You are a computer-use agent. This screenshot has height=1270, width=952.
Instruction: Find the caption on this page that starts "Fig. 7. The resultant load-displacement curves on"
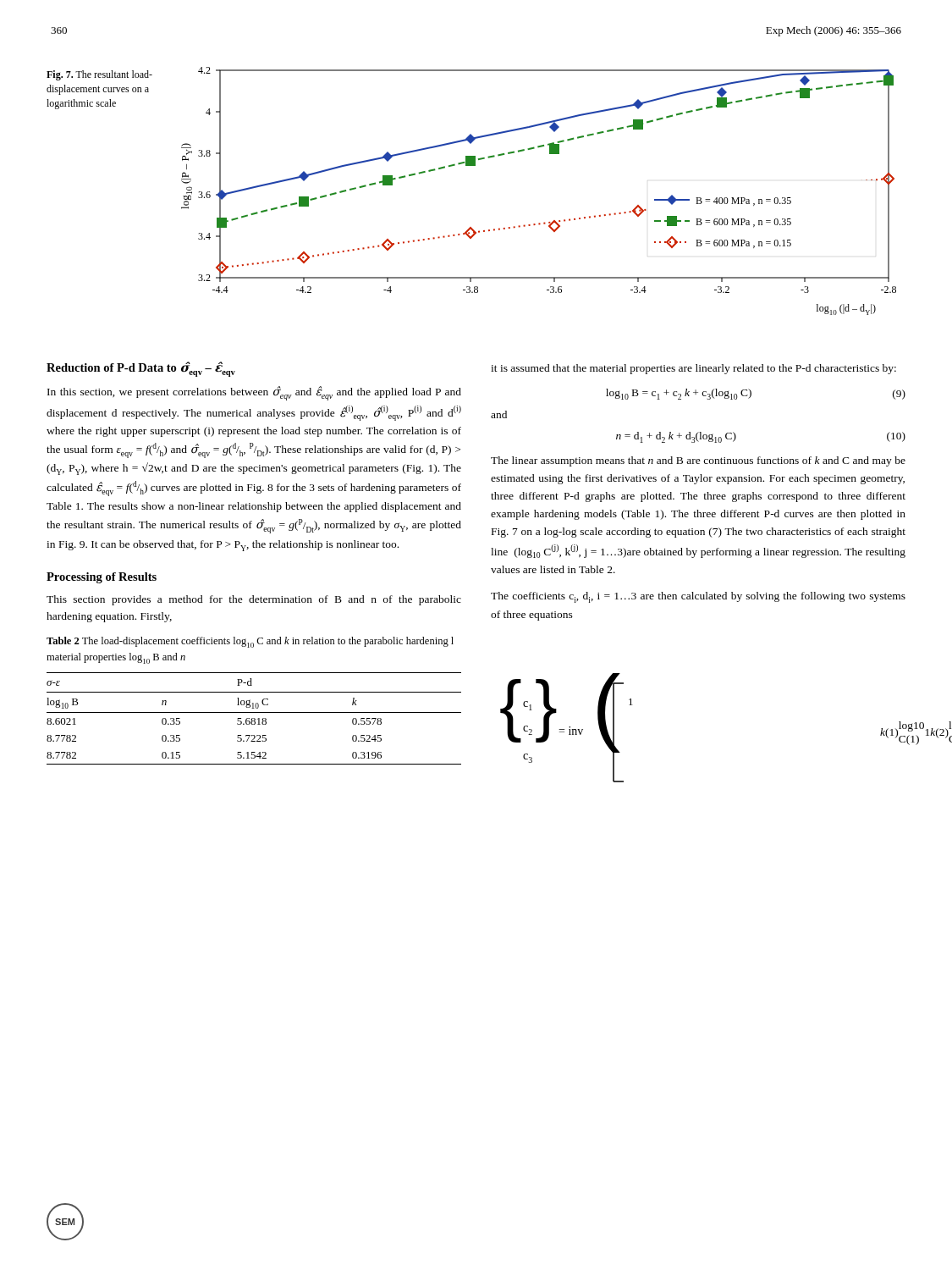click(99, 89)
